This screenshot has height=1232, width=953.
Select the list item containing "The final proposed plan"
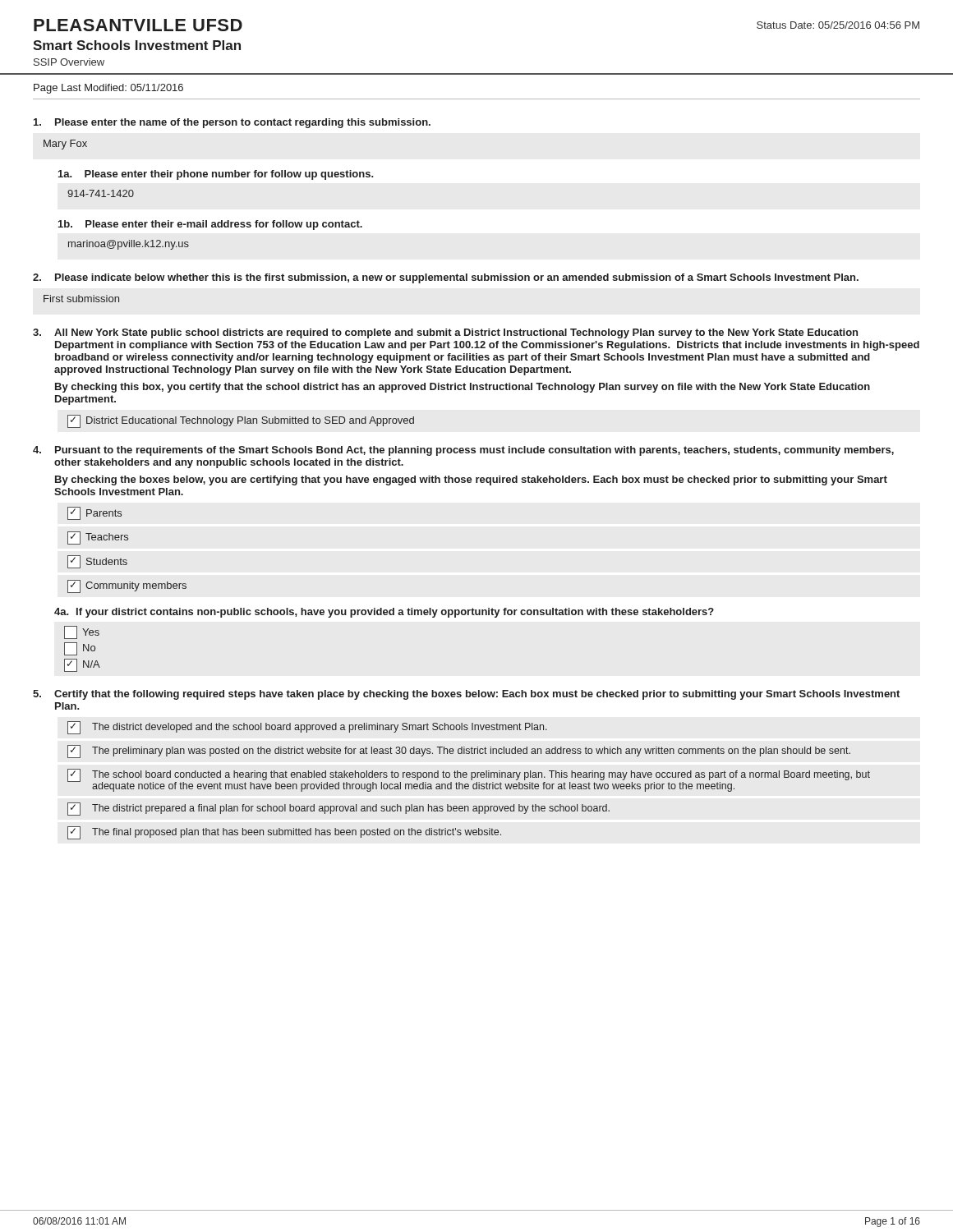click(285, 832)
